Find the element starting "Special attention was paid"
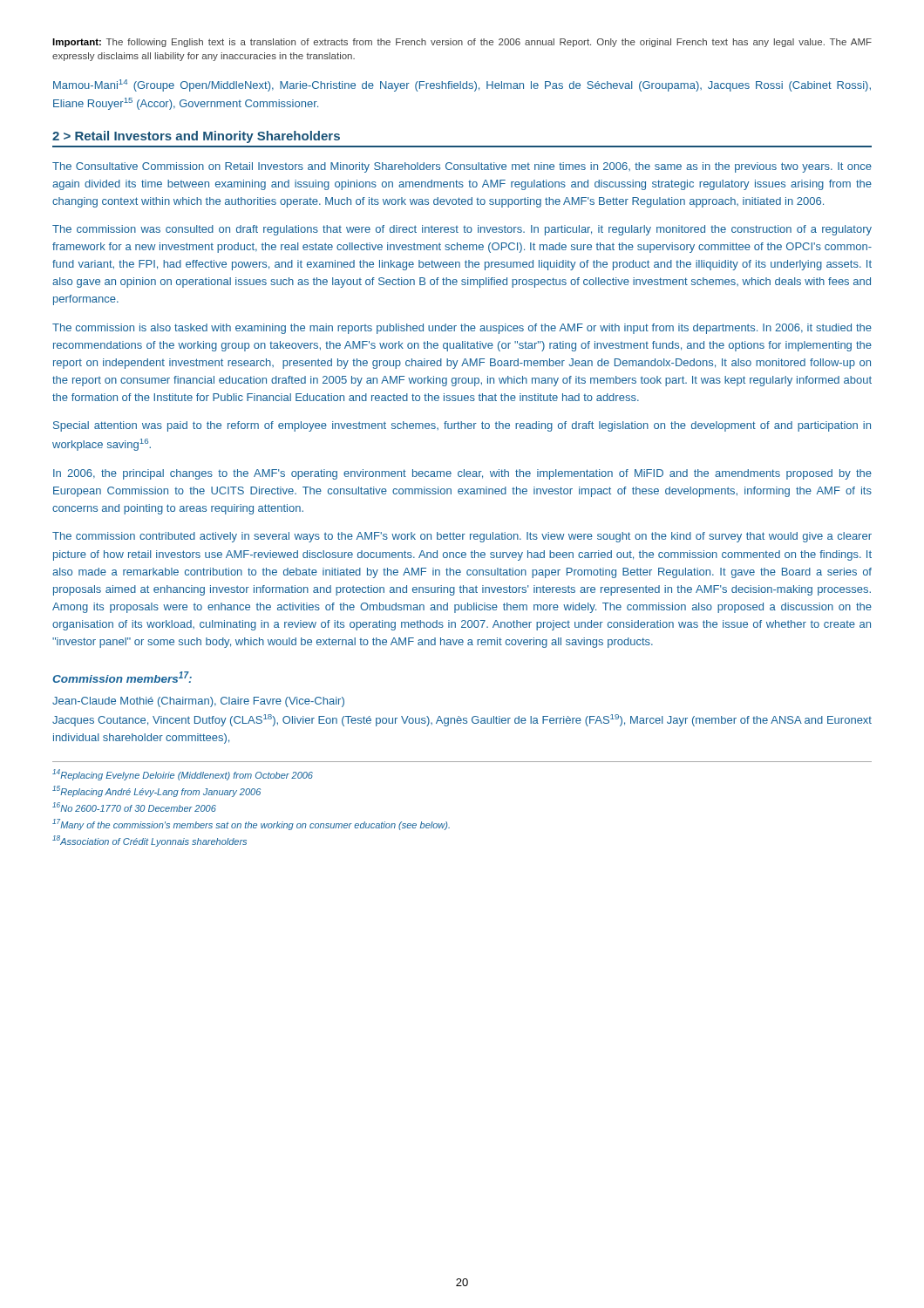The width and height of the screenshot is (924, 1308). click(462, 435)
